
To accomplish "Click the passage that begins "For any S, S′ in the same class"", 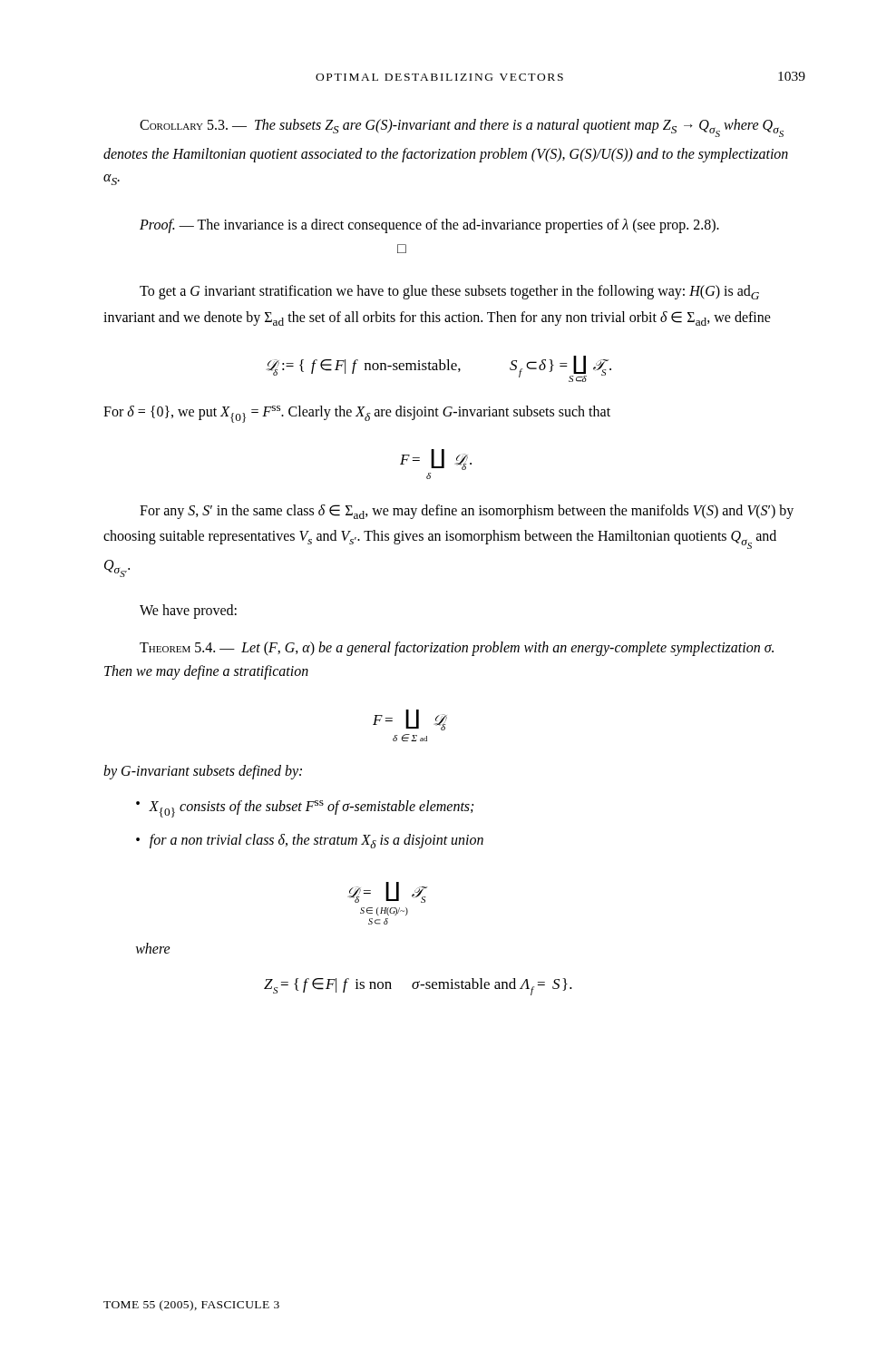I will [x=454, y=541].
